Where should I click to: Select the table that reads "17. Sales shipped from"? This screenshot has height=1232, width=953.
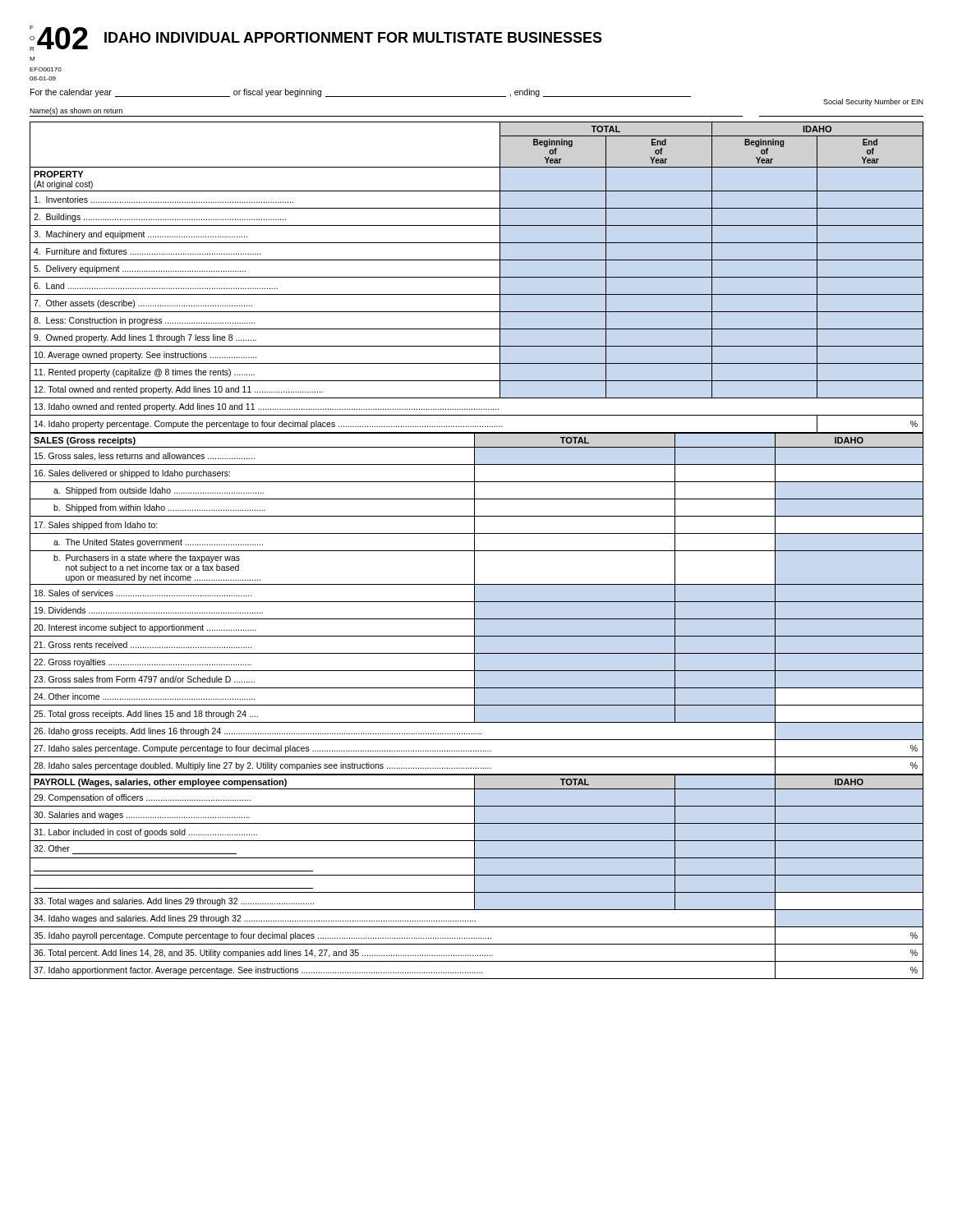476,603
